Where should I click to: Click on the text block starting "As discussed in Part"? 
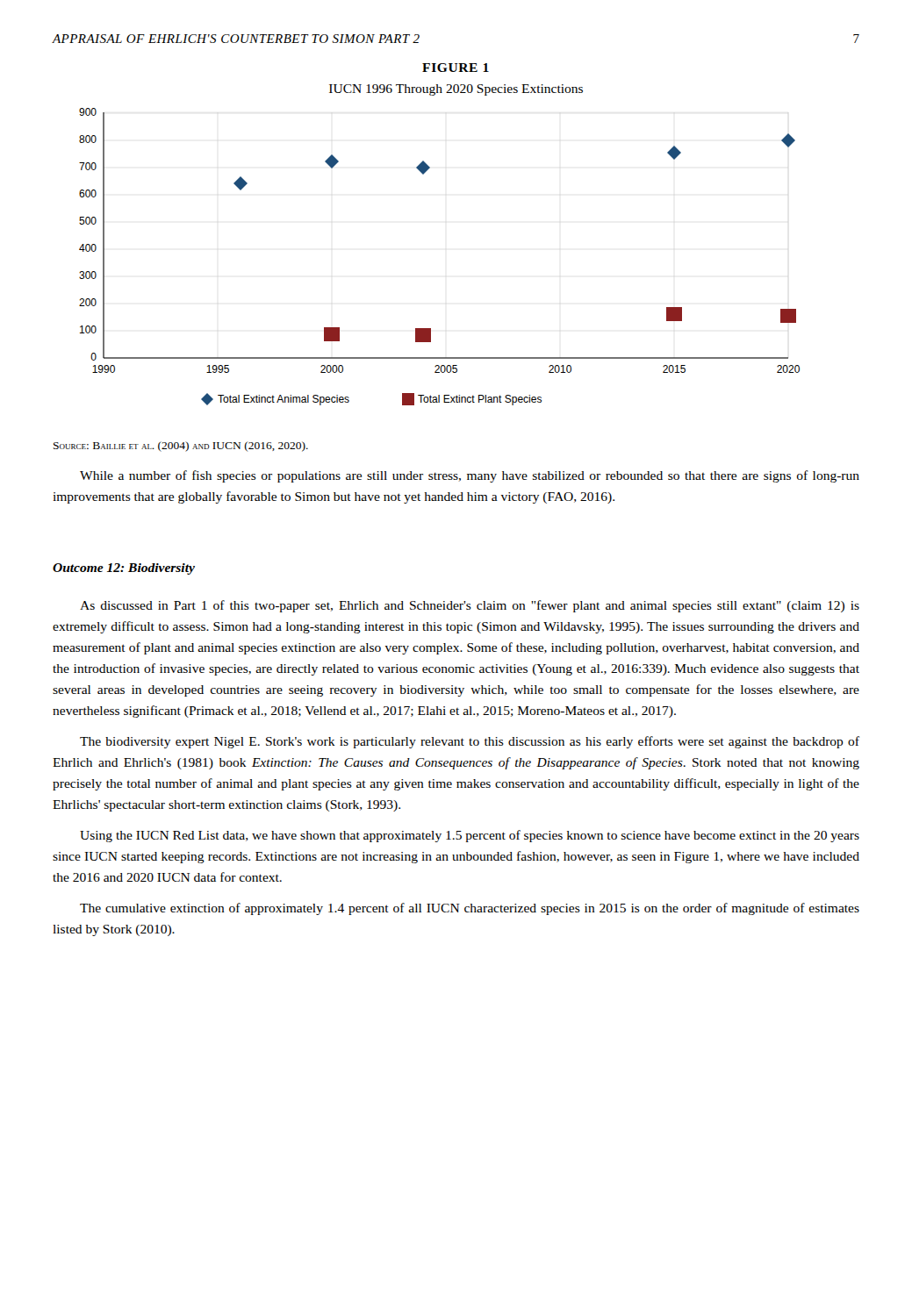tap(456, 767)
